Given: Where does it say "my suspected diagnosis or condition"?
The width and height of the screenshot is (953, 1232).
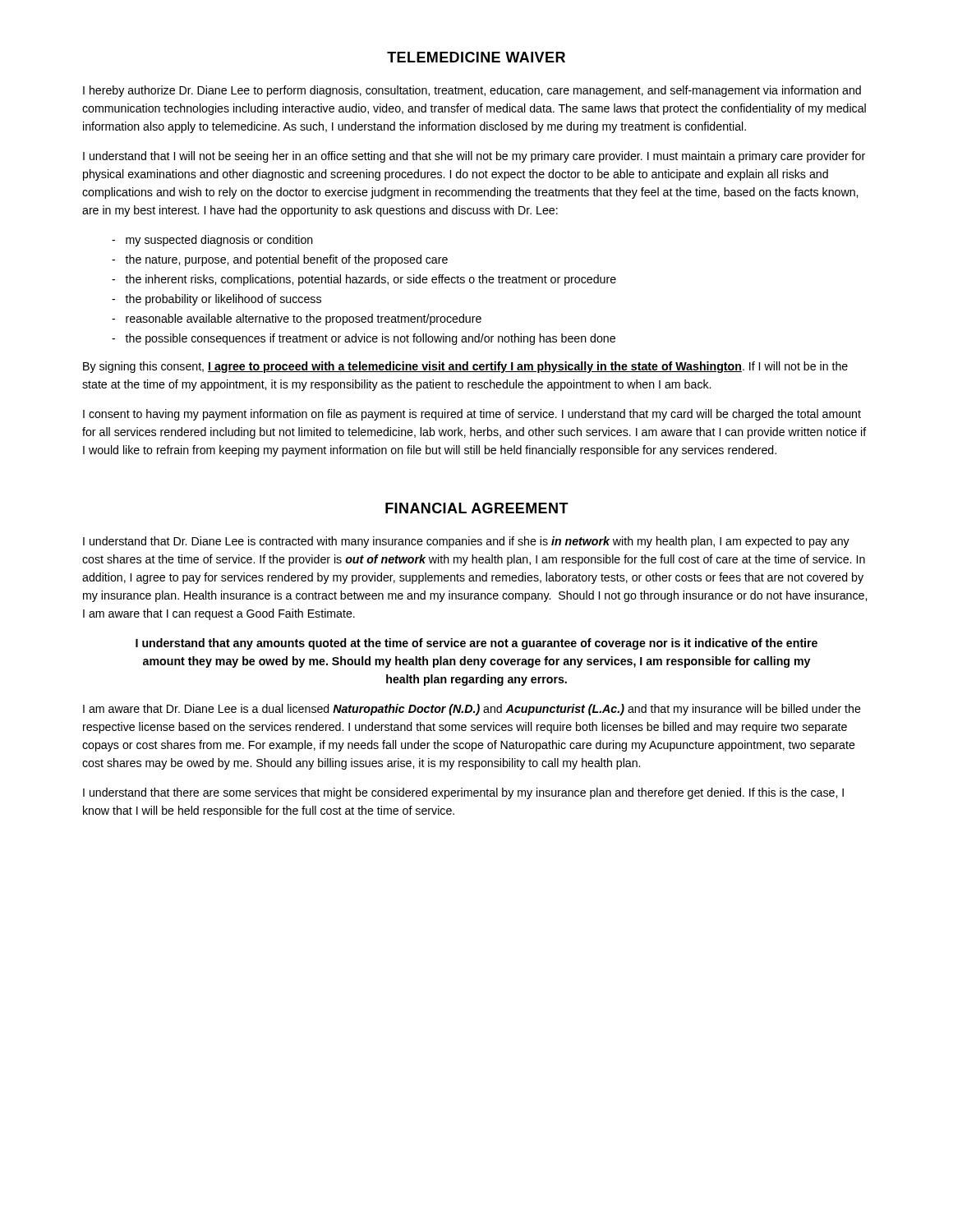Looking at the screenshot, I should pos(212,240).
